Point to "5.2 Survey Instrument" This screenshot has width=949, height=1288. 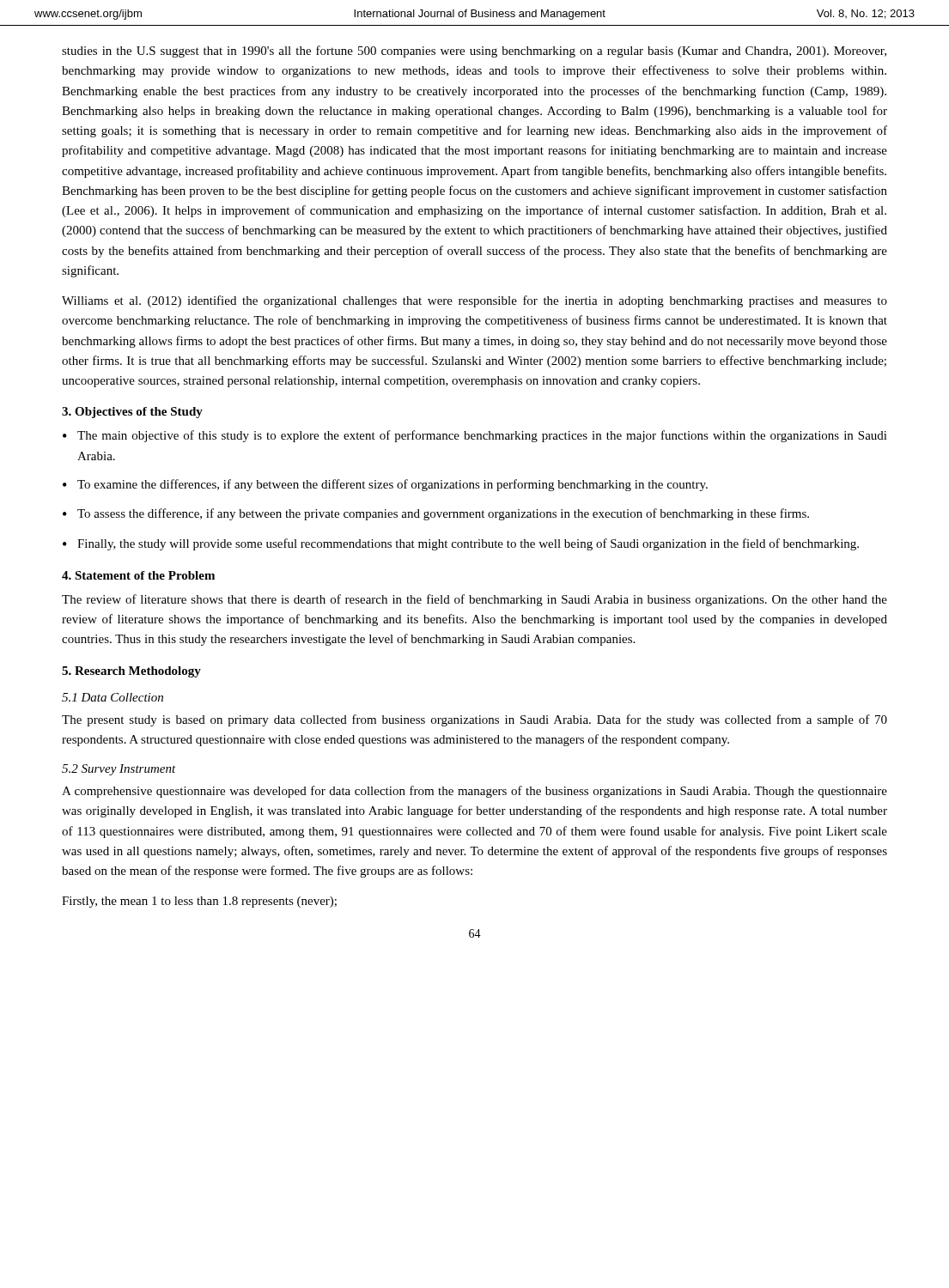pyautogui.click(x=119, y=769)
